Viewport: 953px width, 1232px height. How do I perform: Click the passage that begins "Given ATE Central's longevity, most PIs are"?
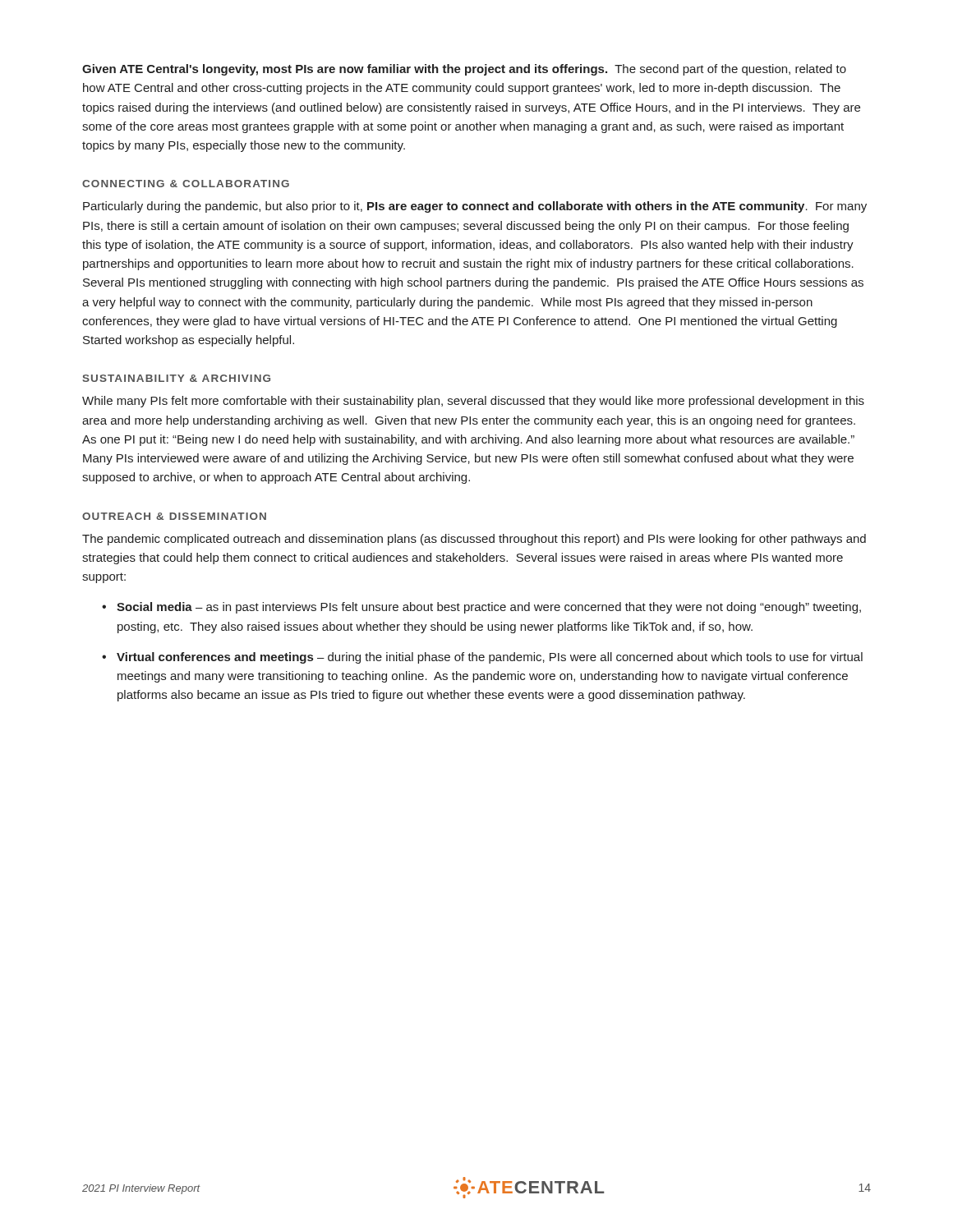click(x=472, y=107)
